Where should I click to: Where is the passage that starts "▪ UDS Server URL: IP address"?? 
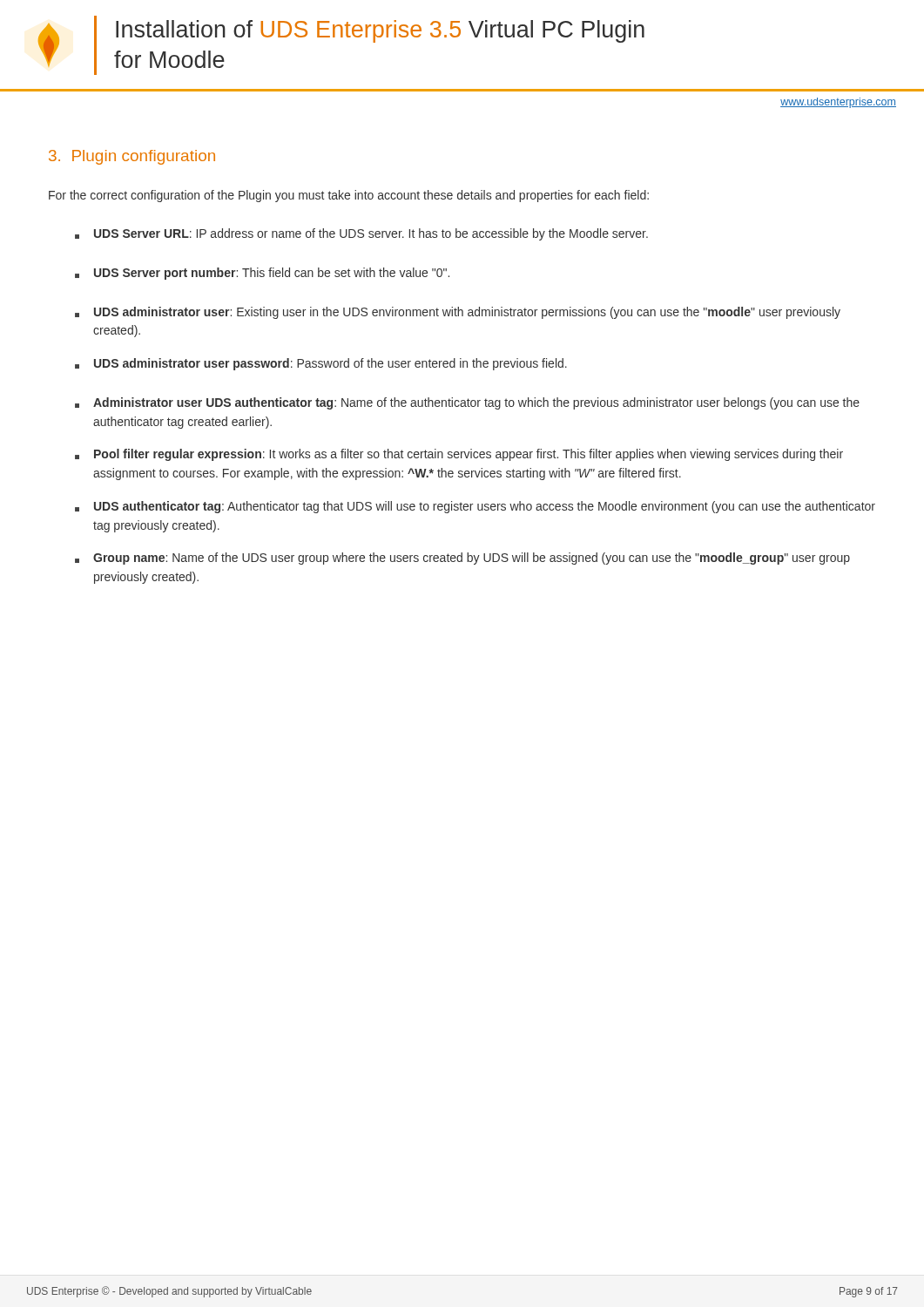(x=361, y=237)
